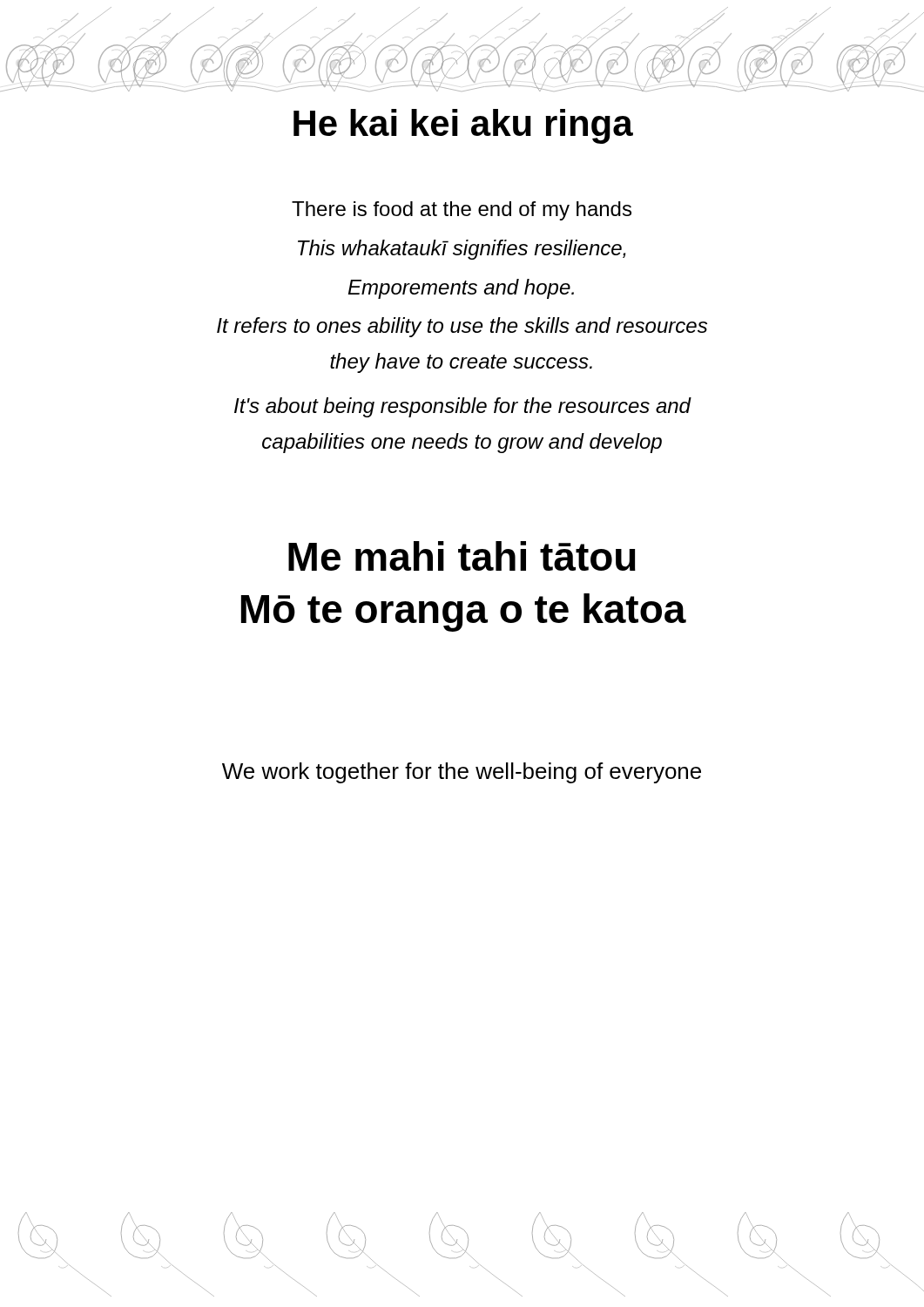924x1307 pixels.
Task: Find the block on this page that starts "We work together for"
Action: click(462, 771)
